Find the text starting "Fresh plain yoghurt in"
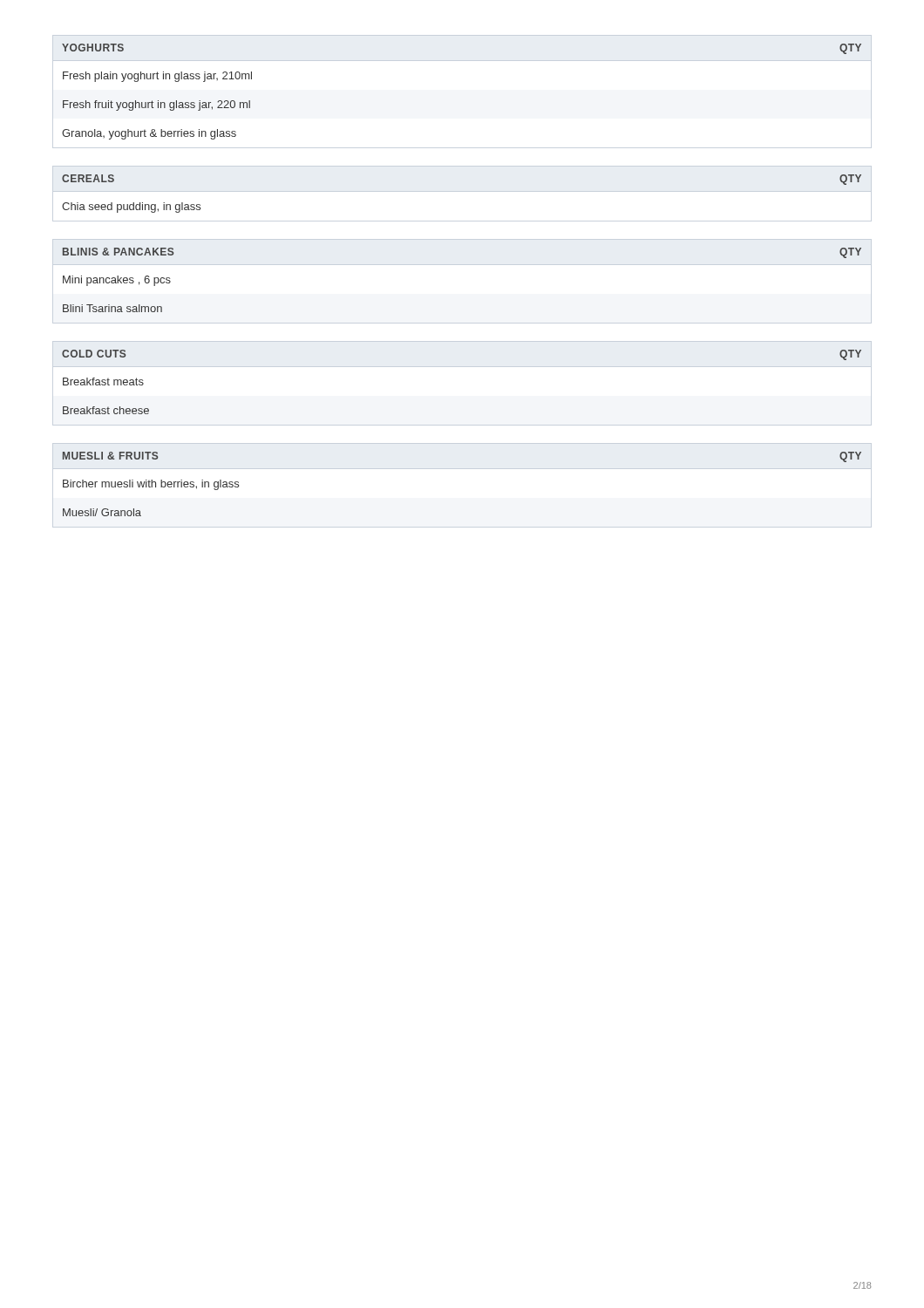 [157, 75]
